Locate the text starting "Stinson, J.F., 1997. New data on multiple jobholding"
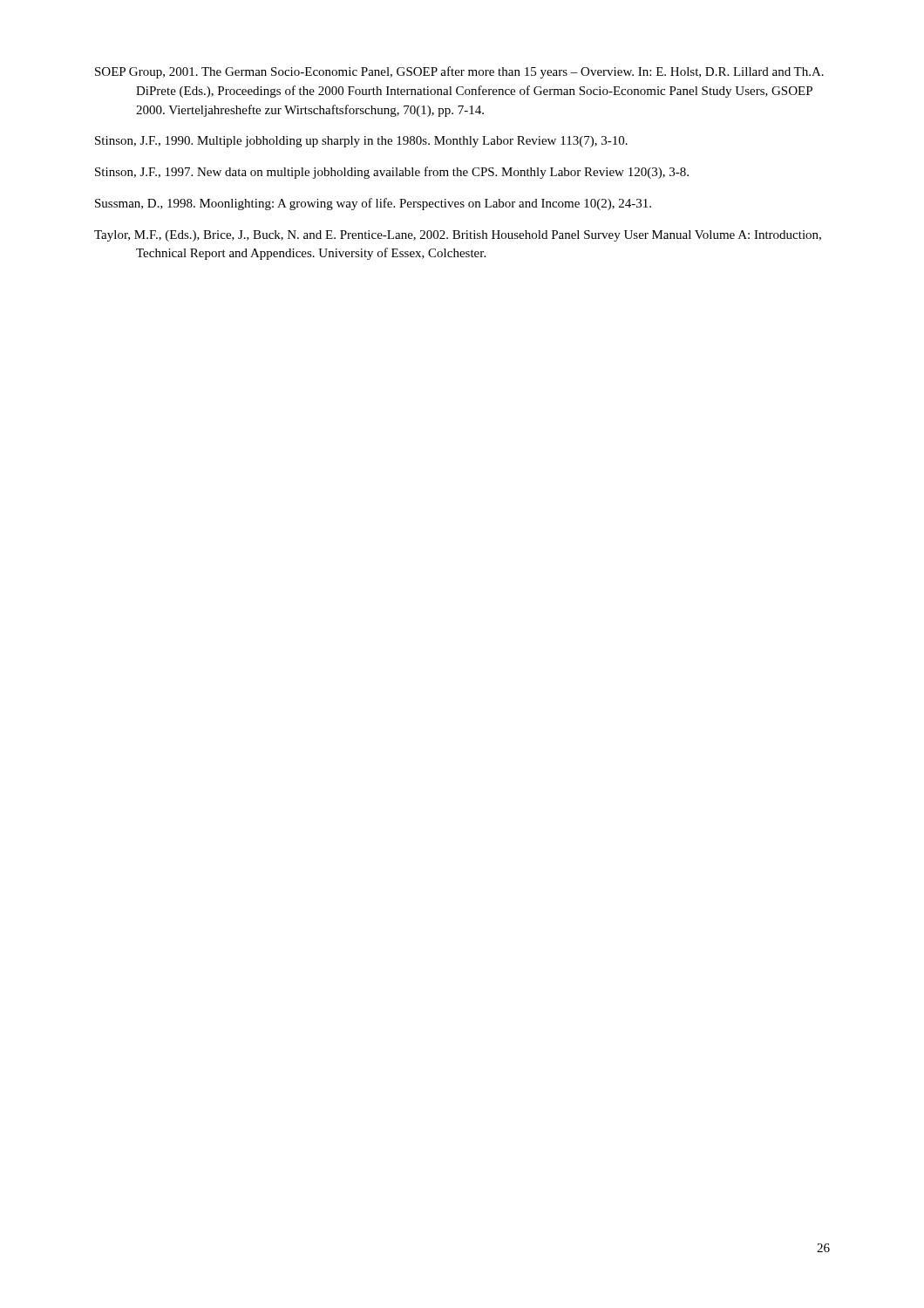Image resolution: width=924 pixels, height=1308 pixels. (x=392, y=172)
